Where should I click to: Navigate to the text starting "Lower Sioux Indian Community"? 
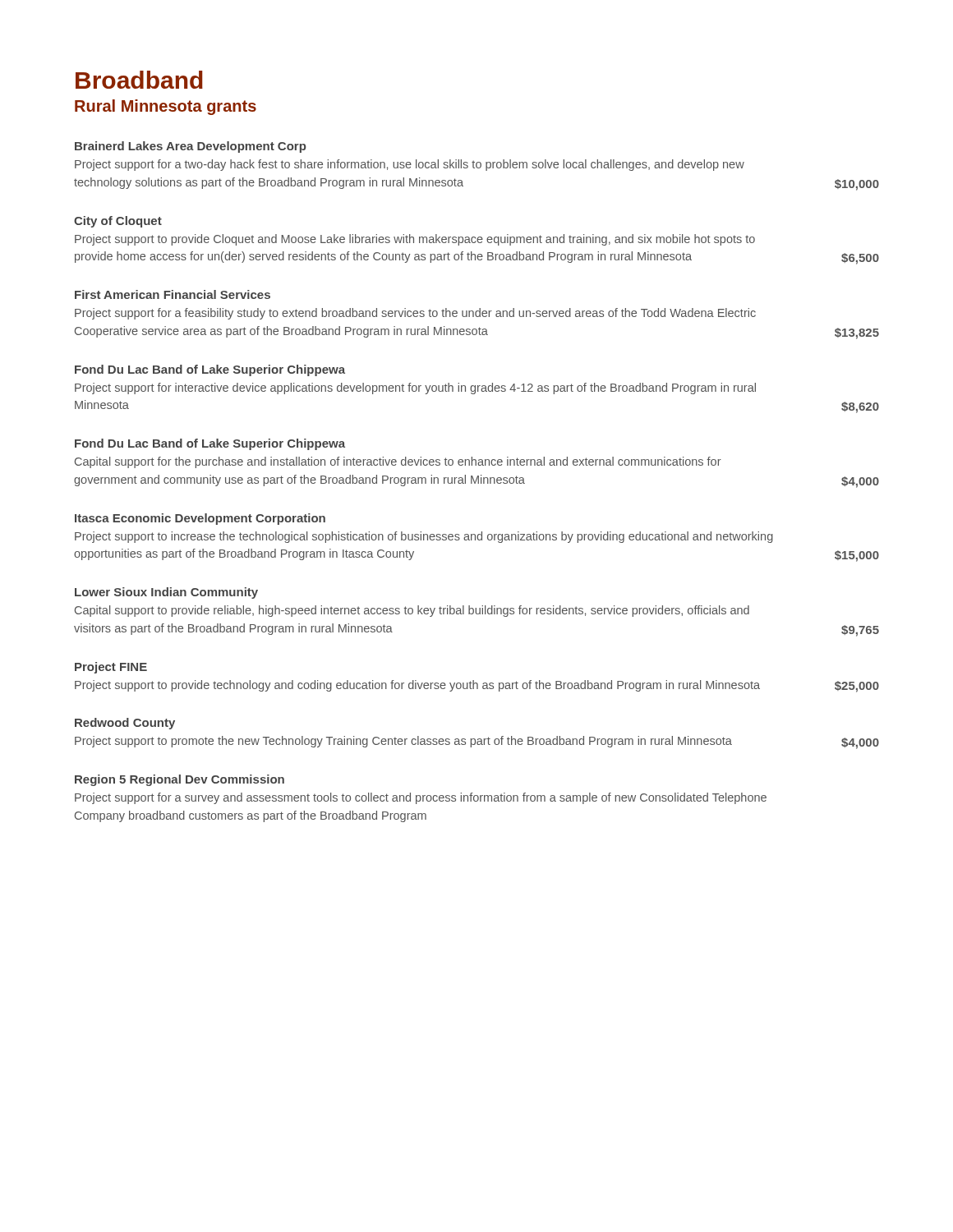(x=476, y=611)
